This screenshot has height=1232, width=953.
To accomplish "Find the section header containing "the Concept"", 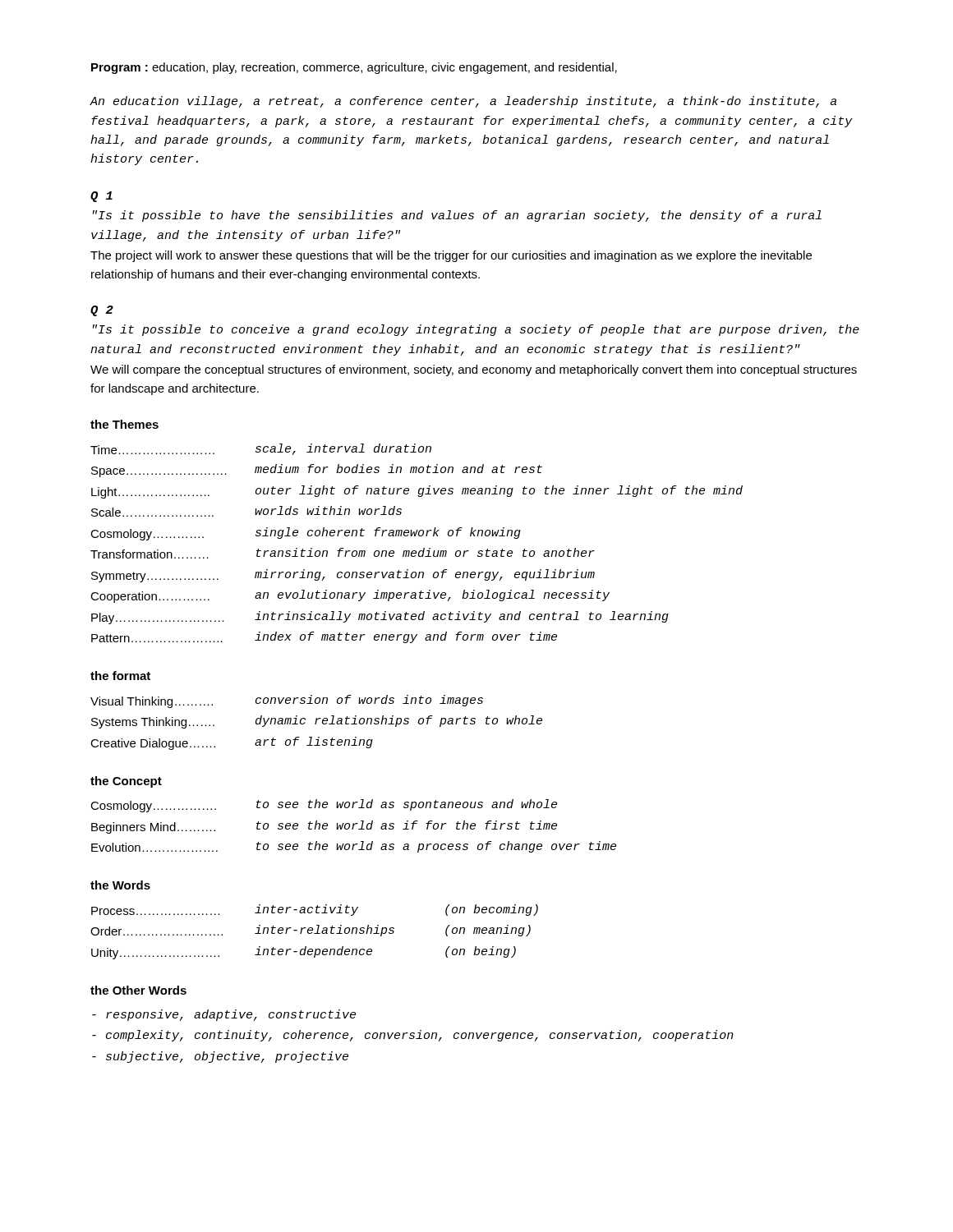I will [x=126, y=780].
